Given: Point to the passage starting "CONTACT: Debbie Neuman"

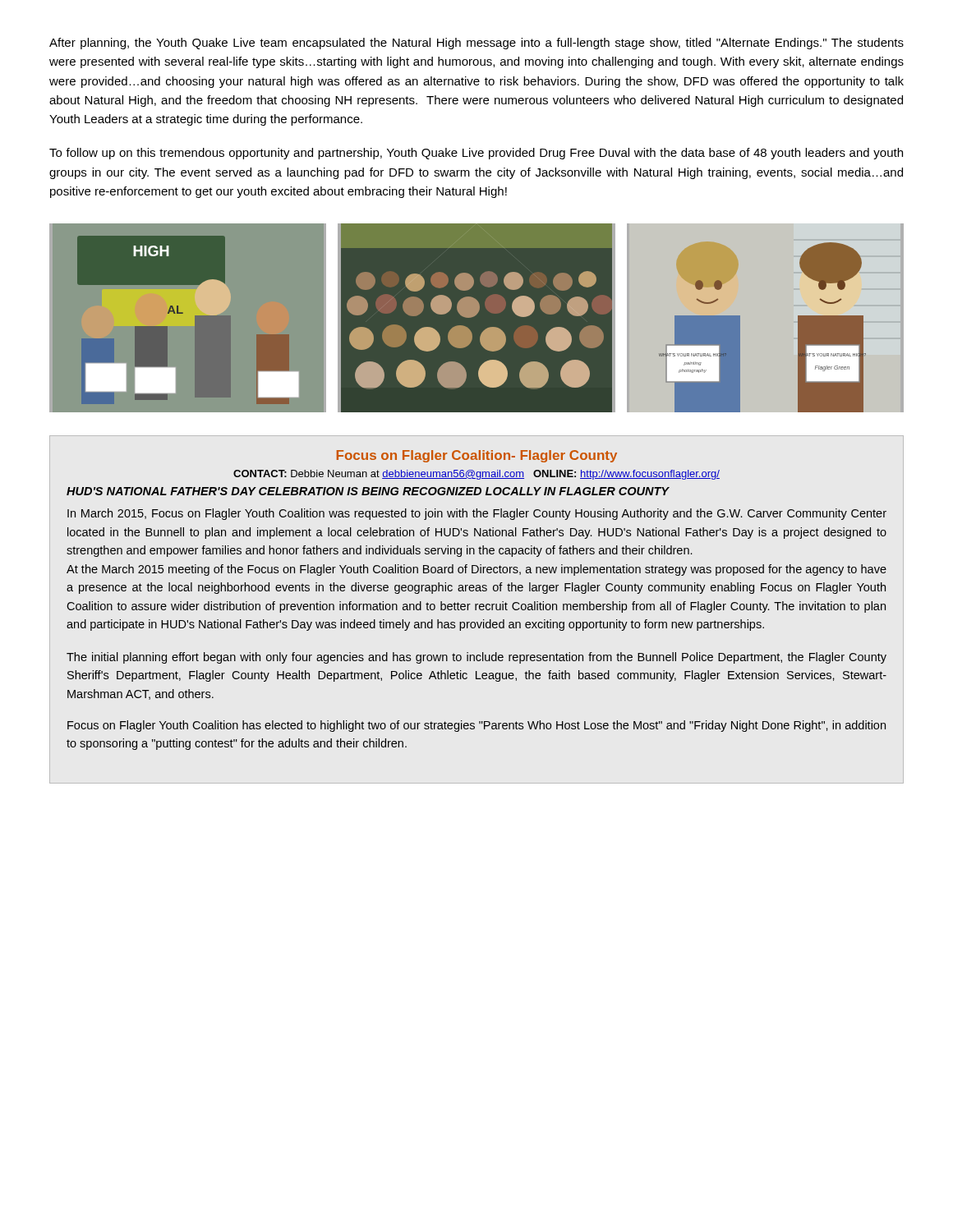Looking at the screenshot, I should 476,473.
